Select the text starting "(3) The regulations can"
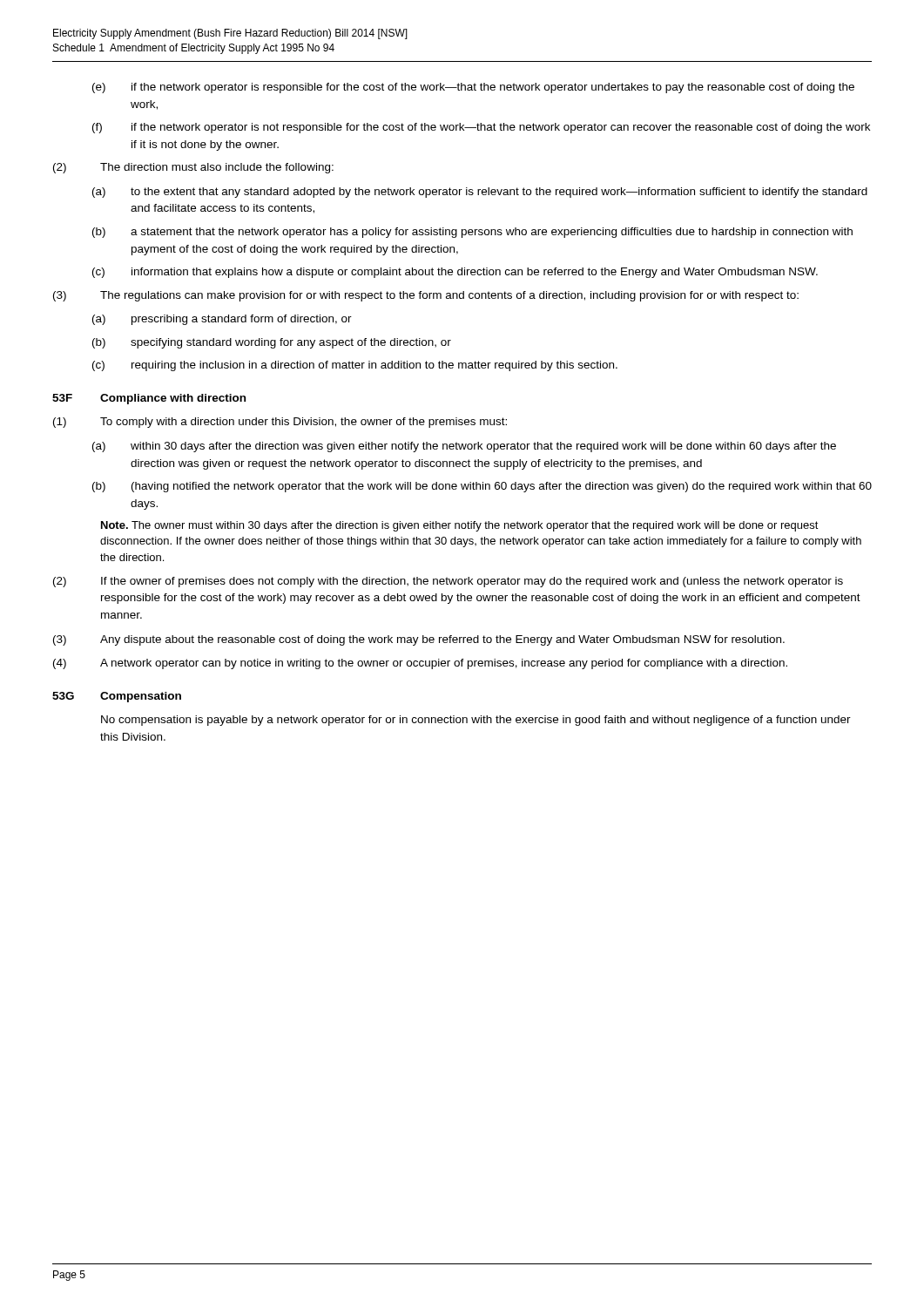The width and height of the screenshot is (924, 1307). [462, 295]
